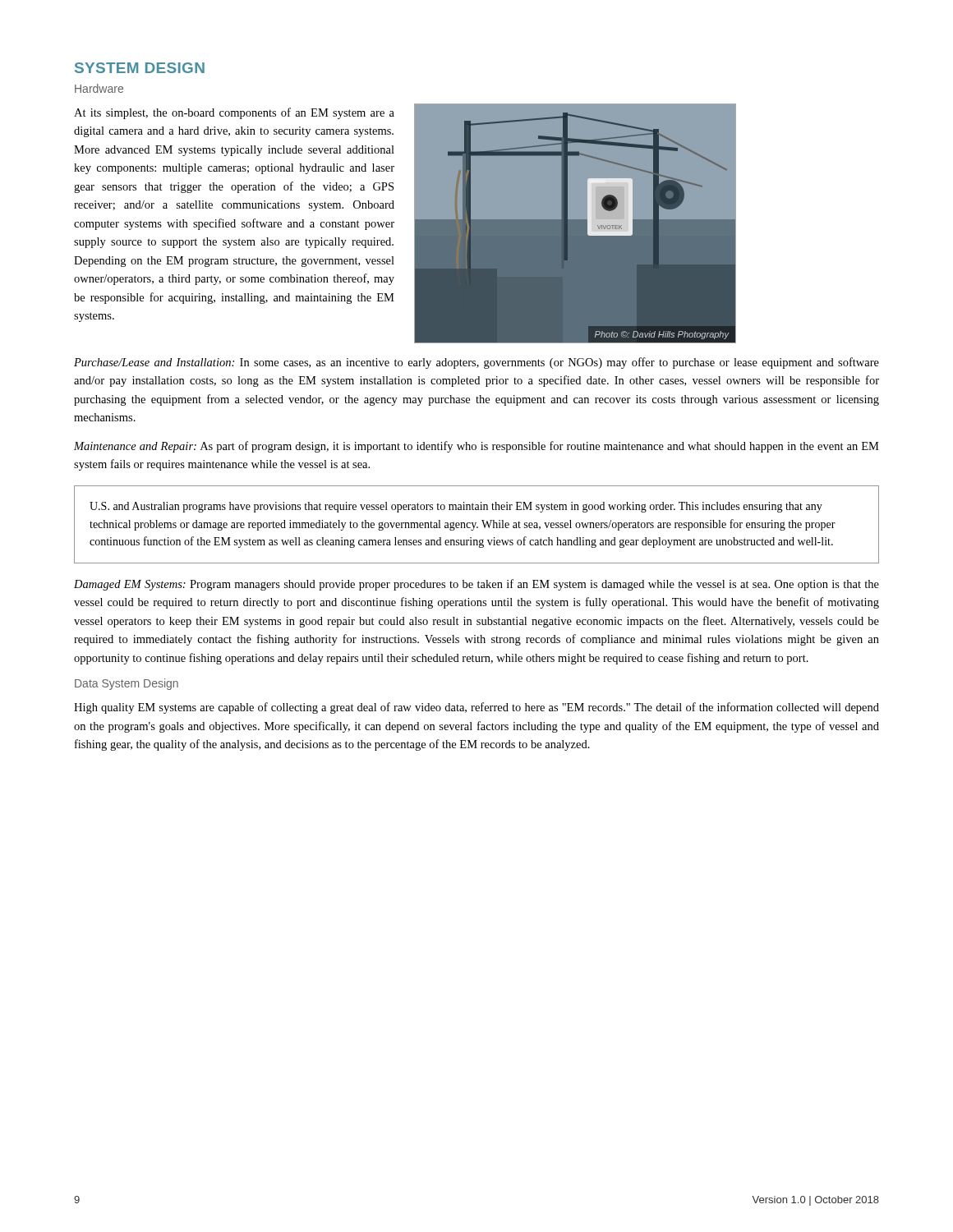
Task: Point to the block beginning "Damaged EM Systems: Program"
Action: (476, 621)
